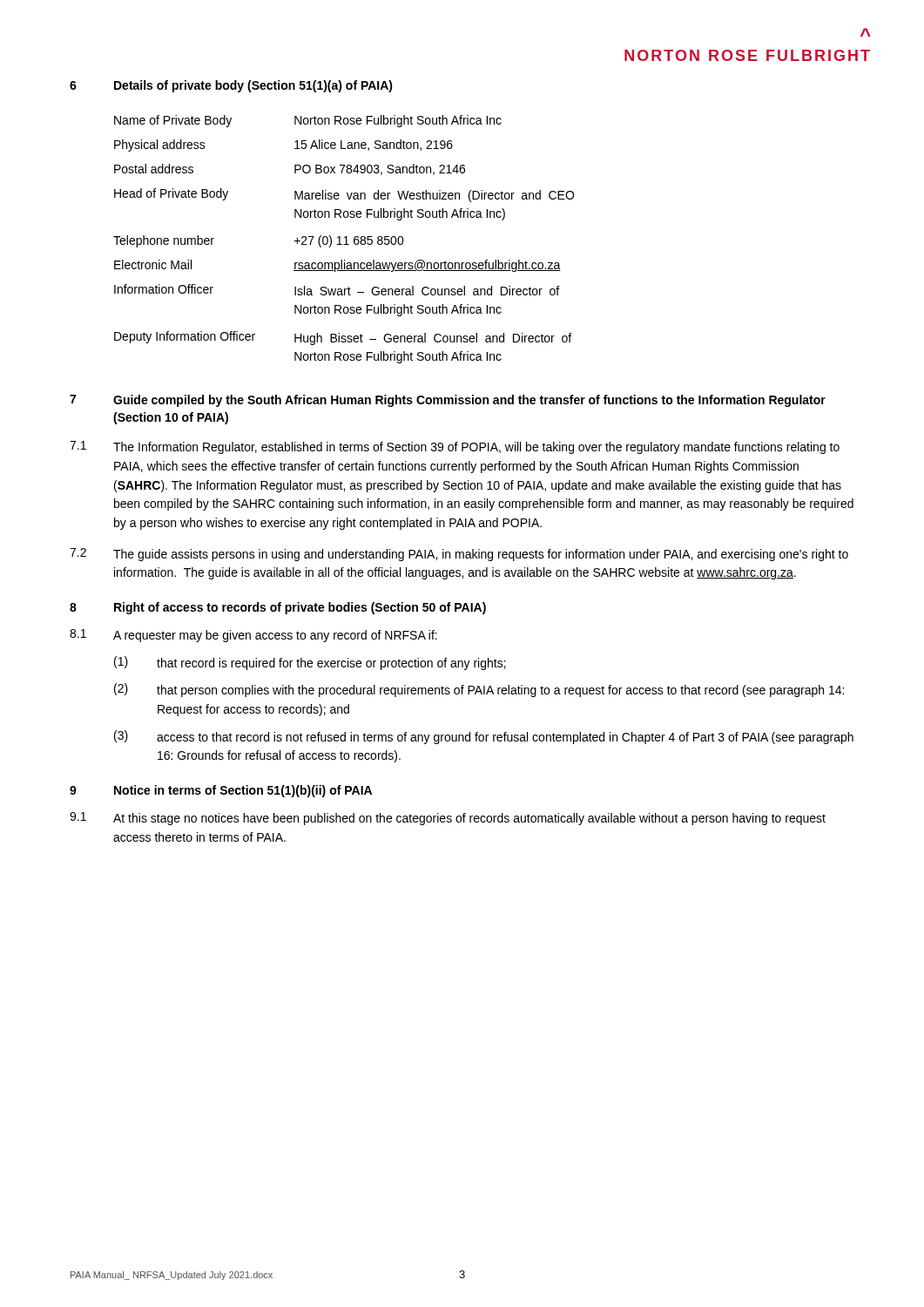Where is the passage that starts "(1) that record is required for"?
Image resolution: width=924 pixels, height=1307 pixels.
[x=484, y=664]
